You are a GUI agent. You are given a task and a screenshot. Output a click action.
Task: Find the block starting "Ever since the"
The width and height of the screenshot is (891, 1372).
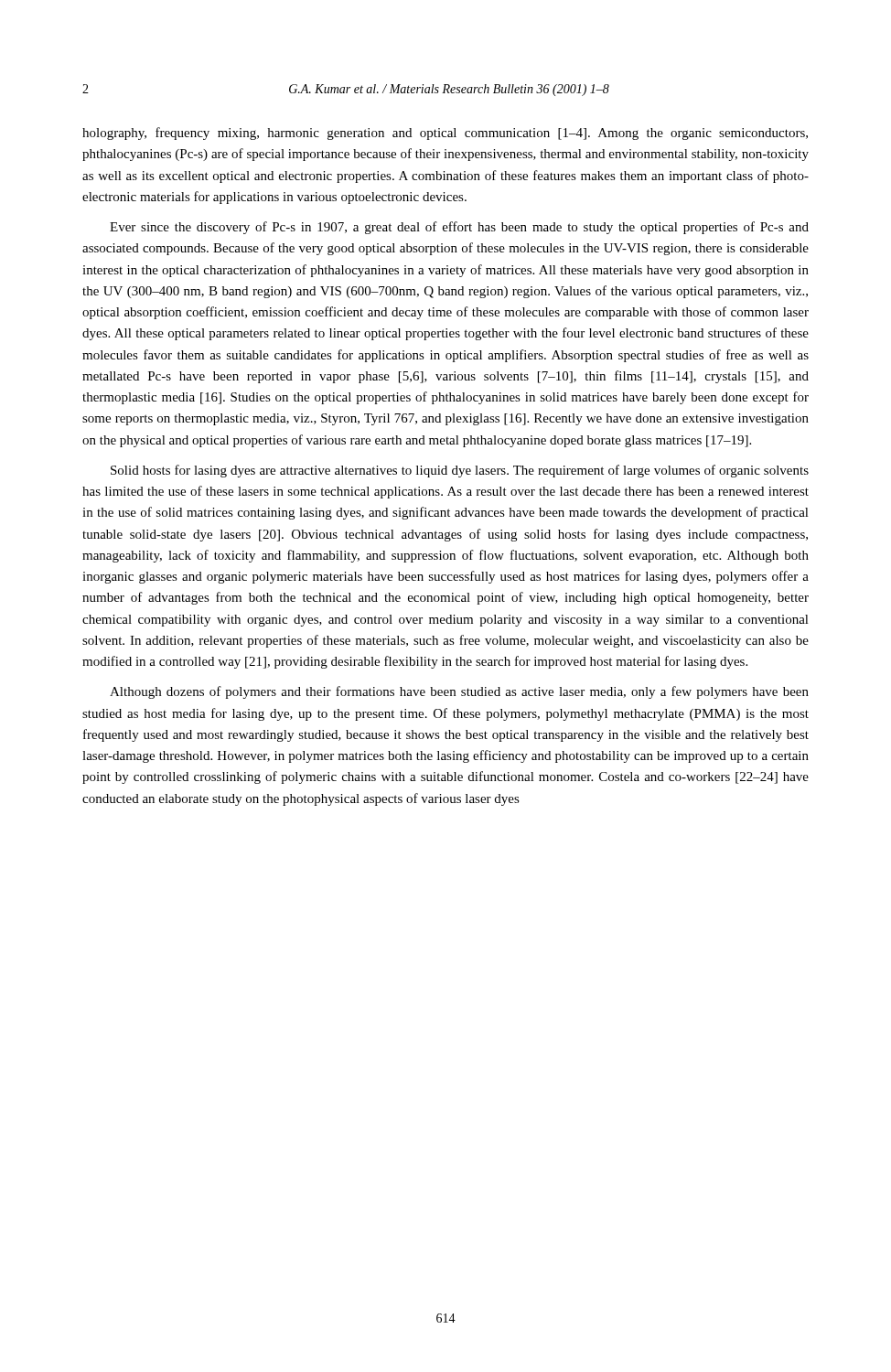pos(446,334)
